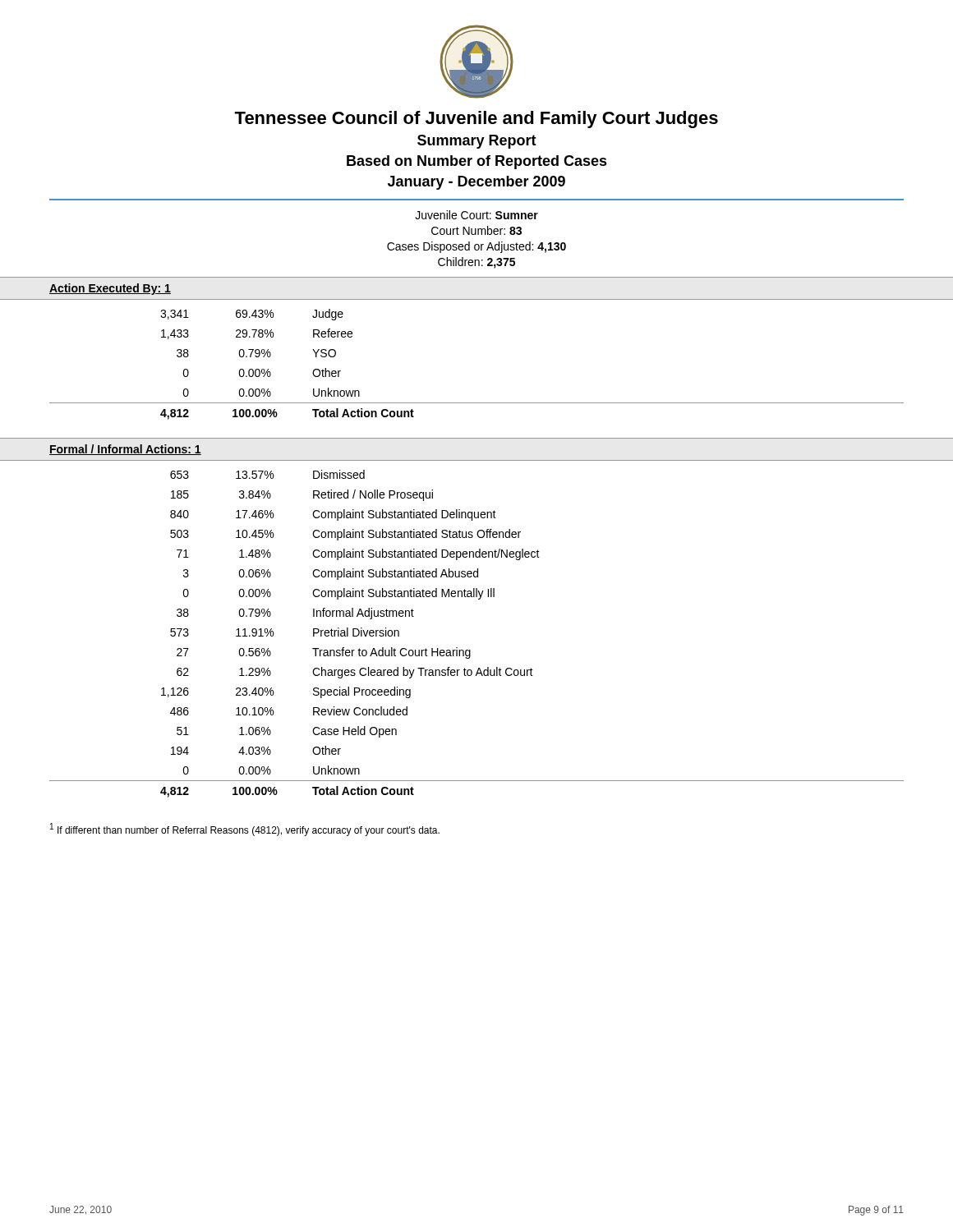Select the passage starting "1 If different than number"
This screenshot has width=953, height=1232.
tap(245, 829)
